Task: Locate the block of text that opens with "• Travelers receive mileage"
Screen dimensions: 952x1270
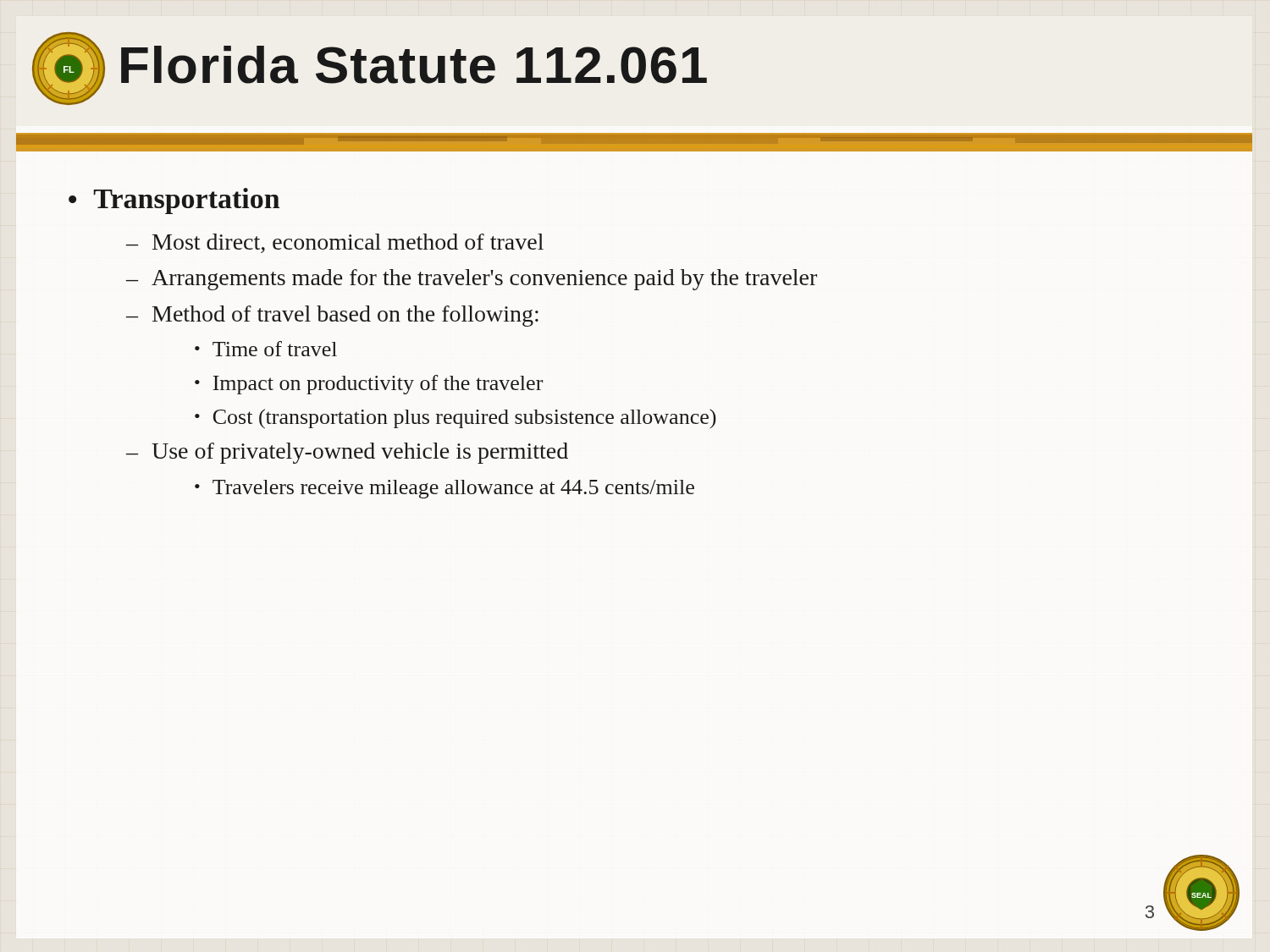Action: 444,487
